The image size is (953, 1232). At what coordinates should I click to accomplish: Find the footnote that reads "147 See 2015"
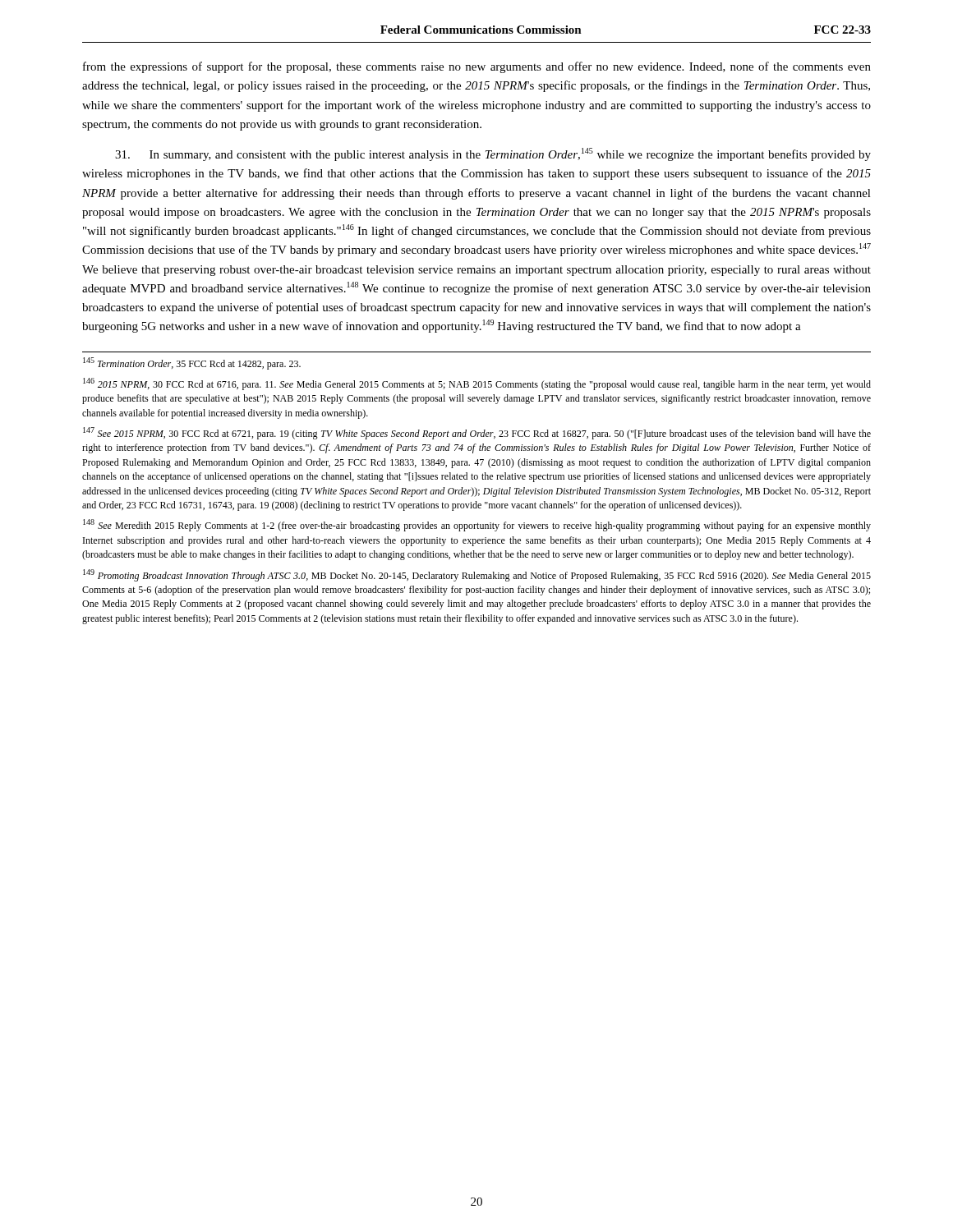[476, 470]
